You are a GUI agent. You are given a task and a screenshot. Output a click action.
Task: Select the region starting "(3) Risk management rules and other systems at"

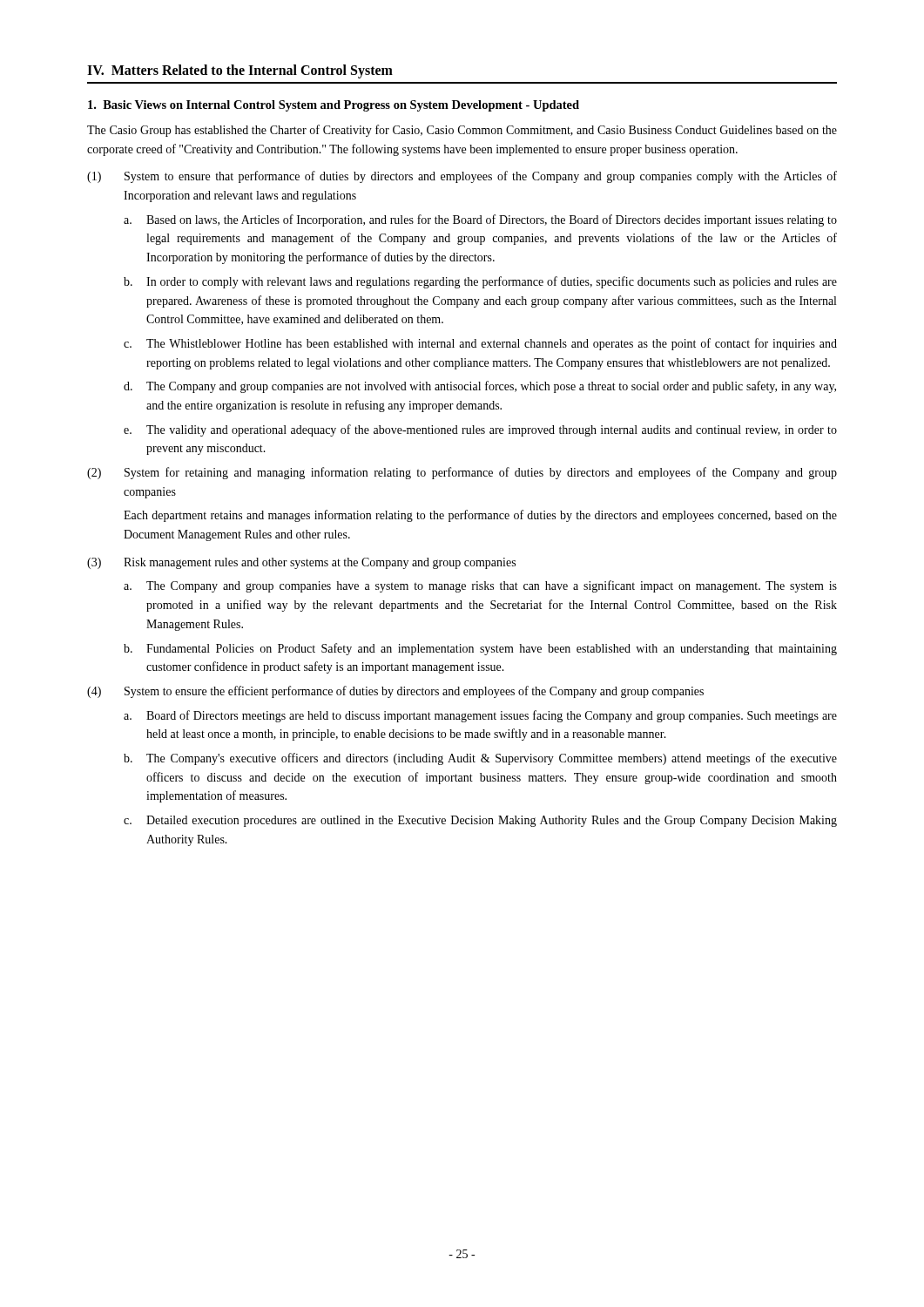[462, 563]
